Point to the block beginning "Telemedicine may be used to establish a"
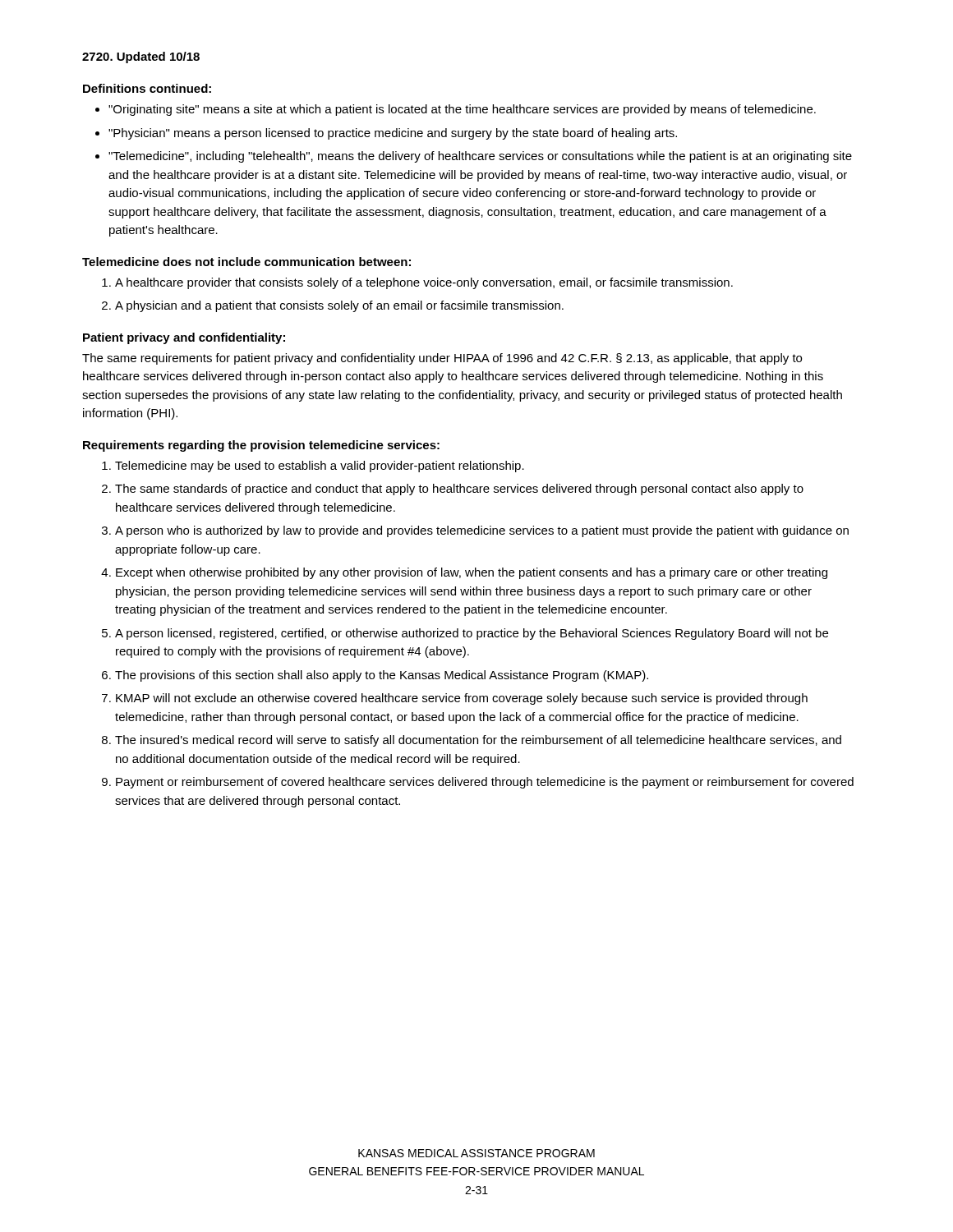This screenshot has width=953, height=1232. coord(320,465)
